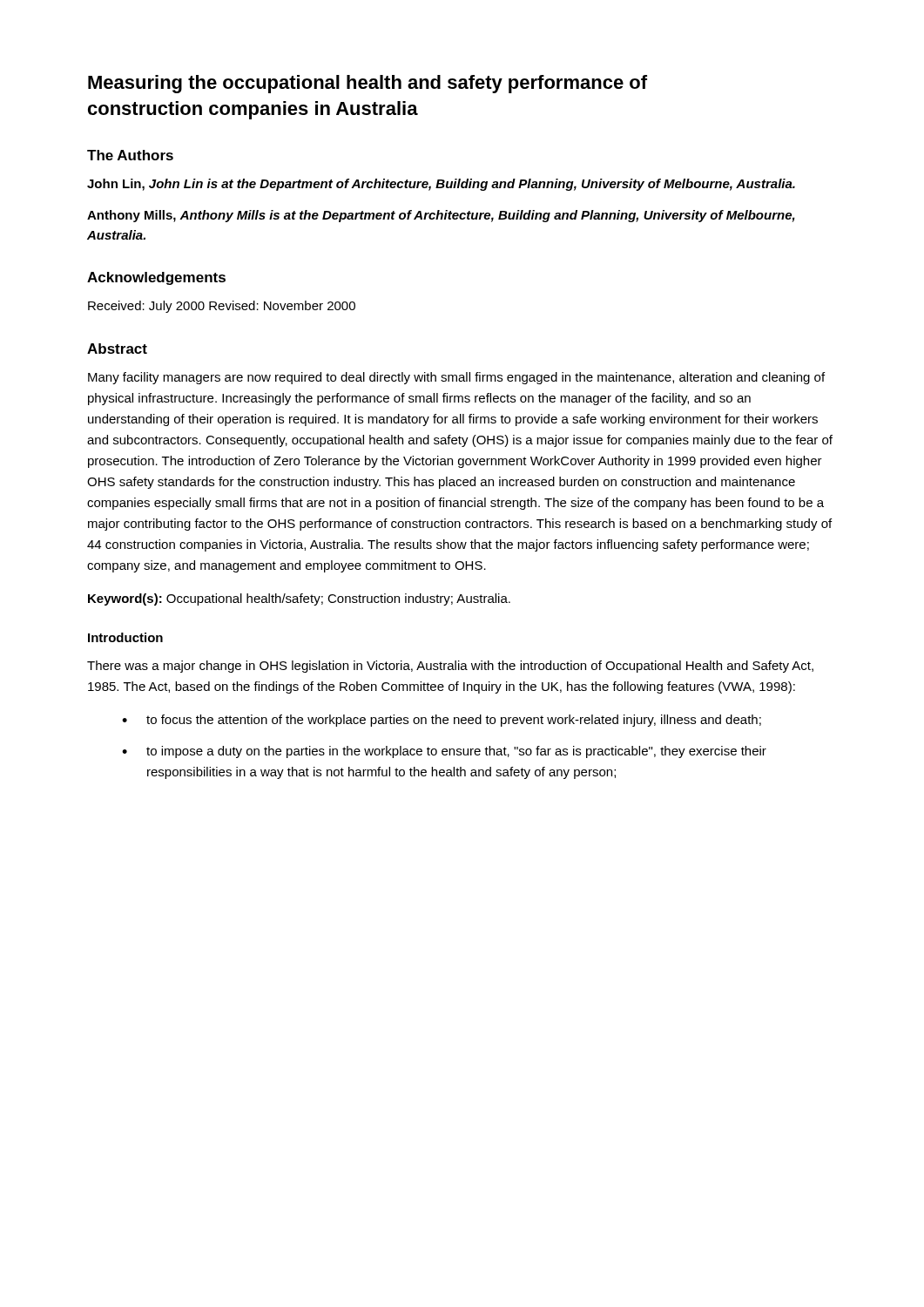
Task: Click on the text with the text "Received: July 2000 Revised: November 2000"
Action: 221,306
